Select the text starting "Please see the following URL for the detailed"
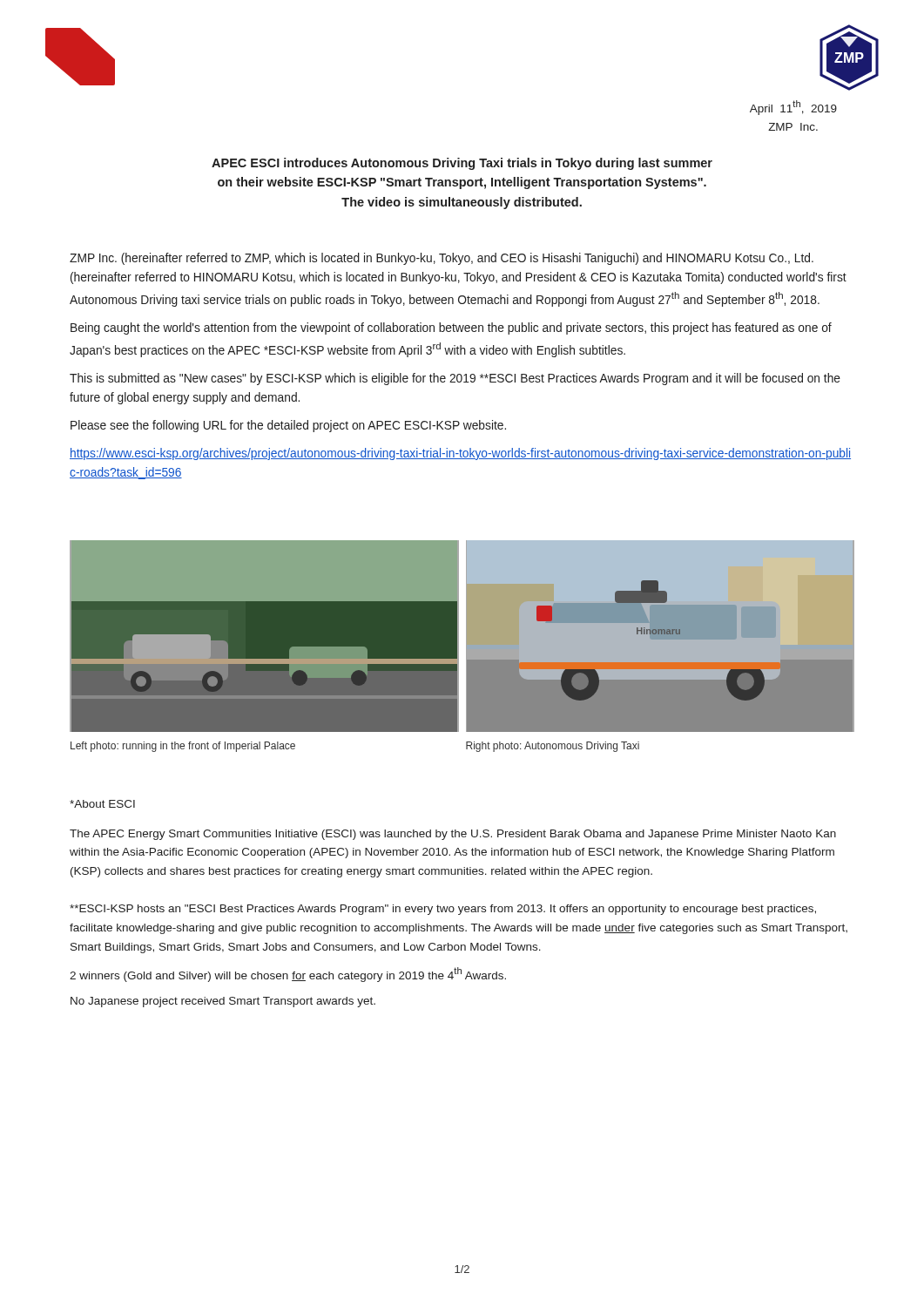Viewport: 924px width, 1307px height. [x=462, y=449]
